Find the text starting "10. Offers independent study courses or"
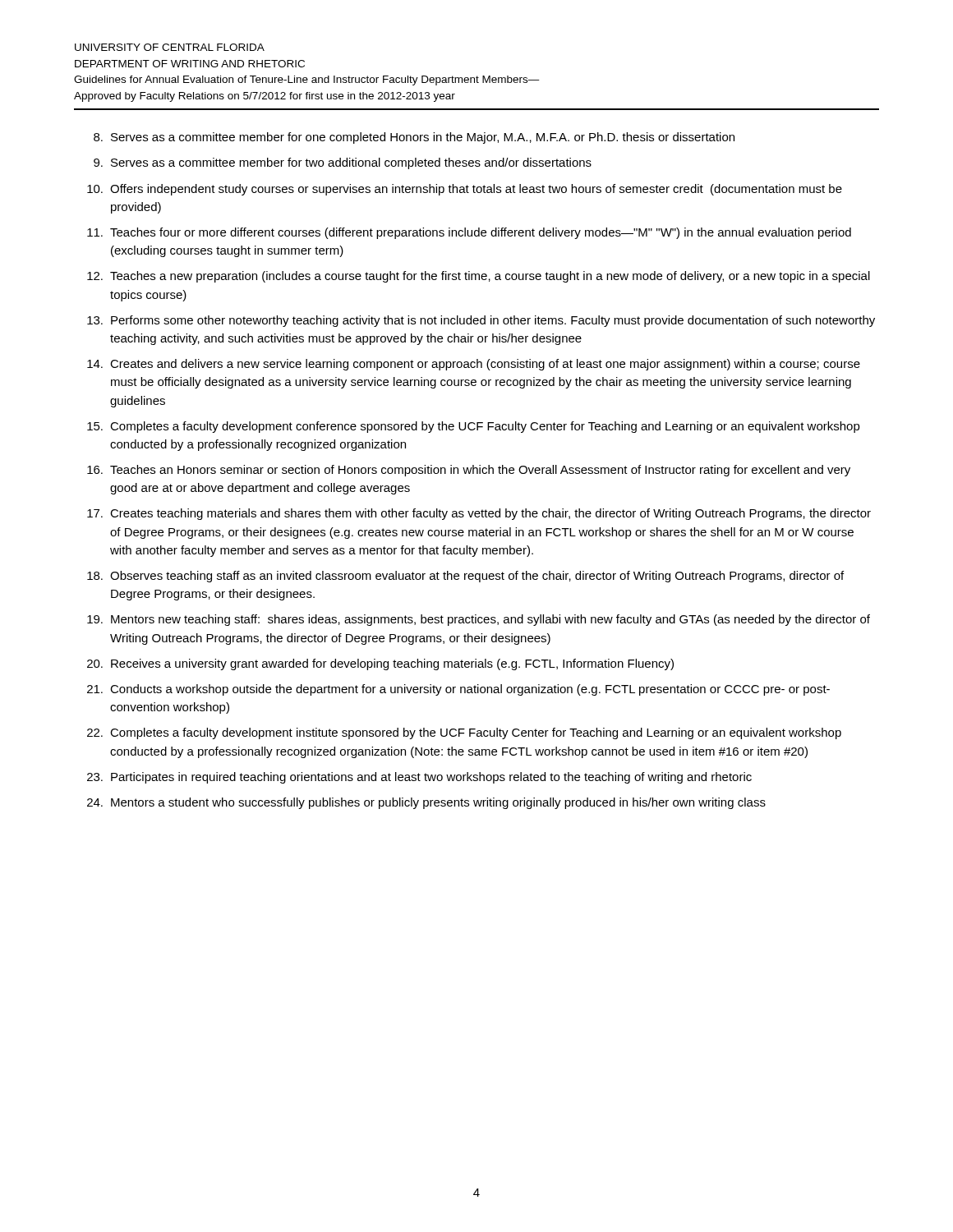Screen dimensions: 1232x953 pos(476,198)
